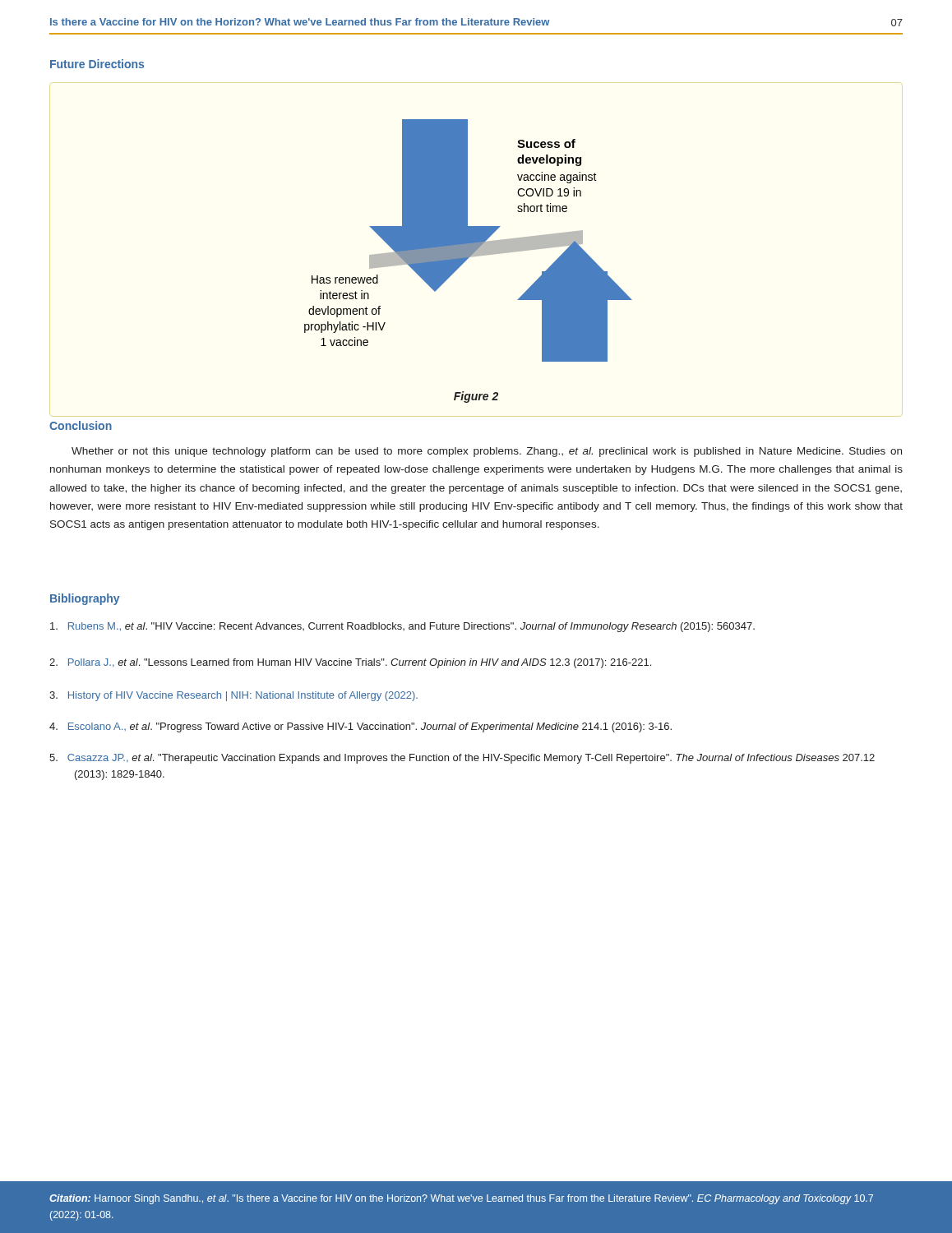Navigate to the text starting "5. Casazza JP., et al."
Image resolution: width=952 pixels, height=1233 pixels.
click(x=462, y=766)
